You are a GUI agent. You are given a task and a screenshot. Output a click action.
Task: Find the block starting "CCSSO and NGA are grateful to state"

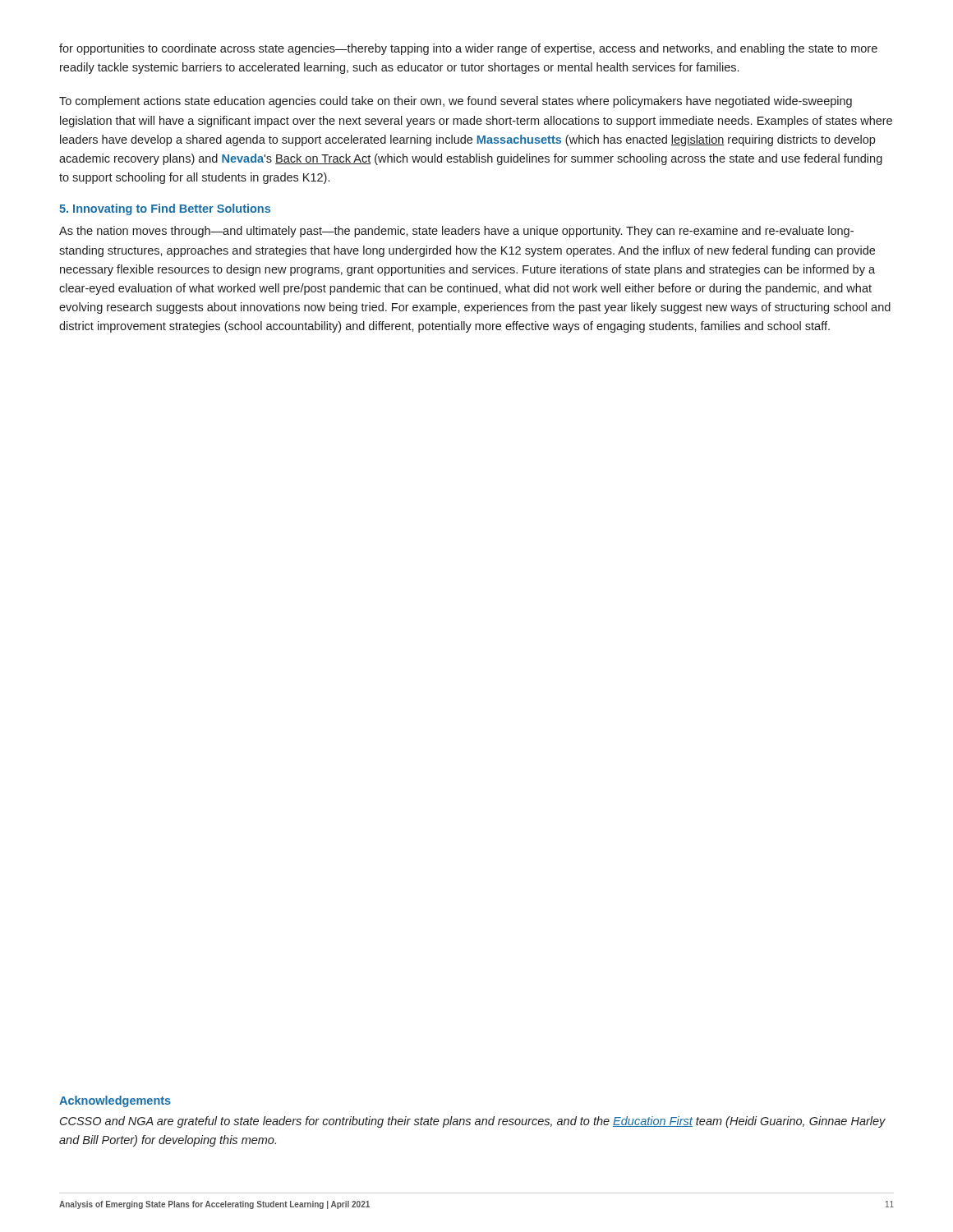tap(472, 1130)
